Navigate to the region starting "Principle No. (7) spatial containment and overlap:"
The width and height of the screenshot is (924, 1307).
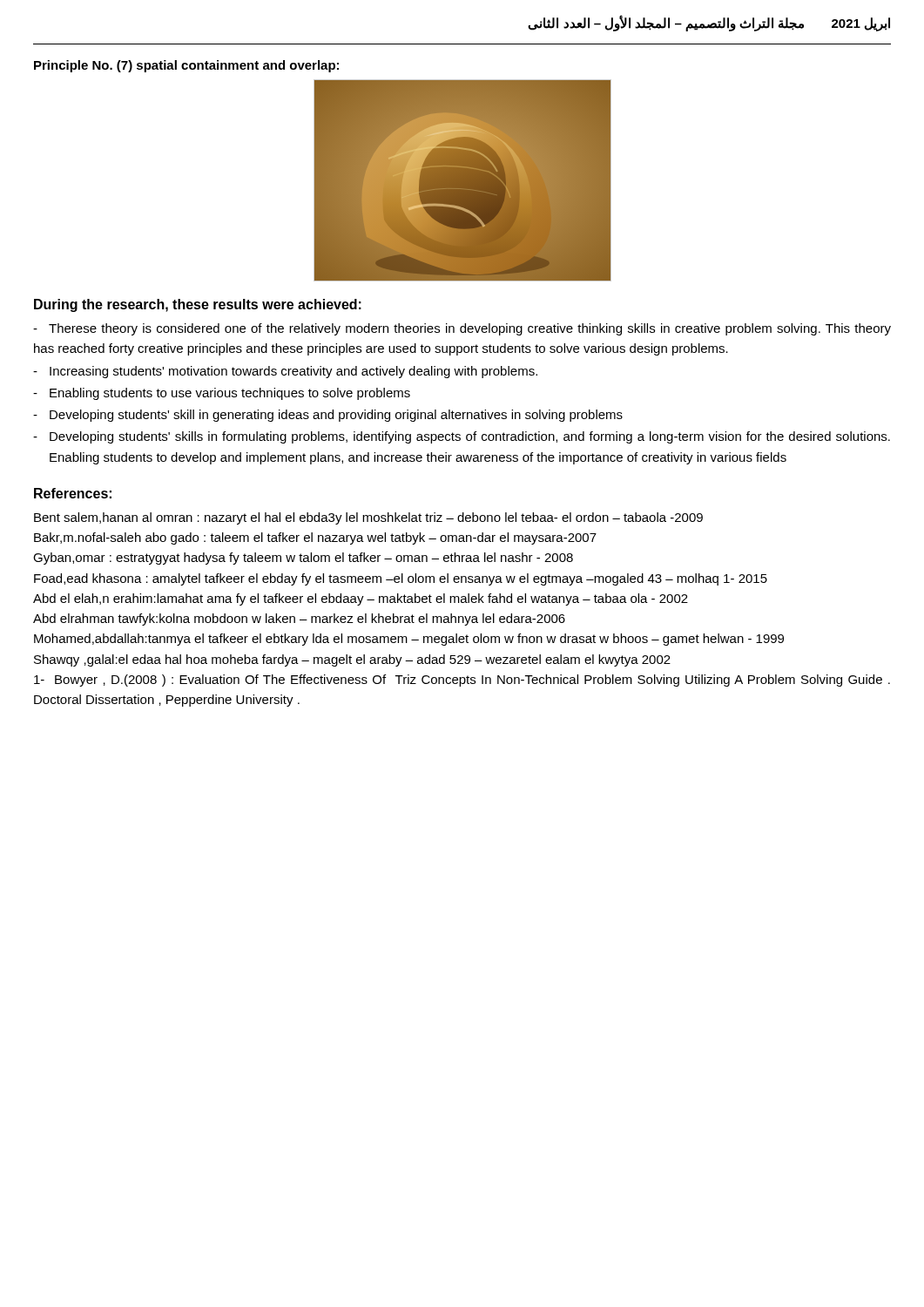187,65
